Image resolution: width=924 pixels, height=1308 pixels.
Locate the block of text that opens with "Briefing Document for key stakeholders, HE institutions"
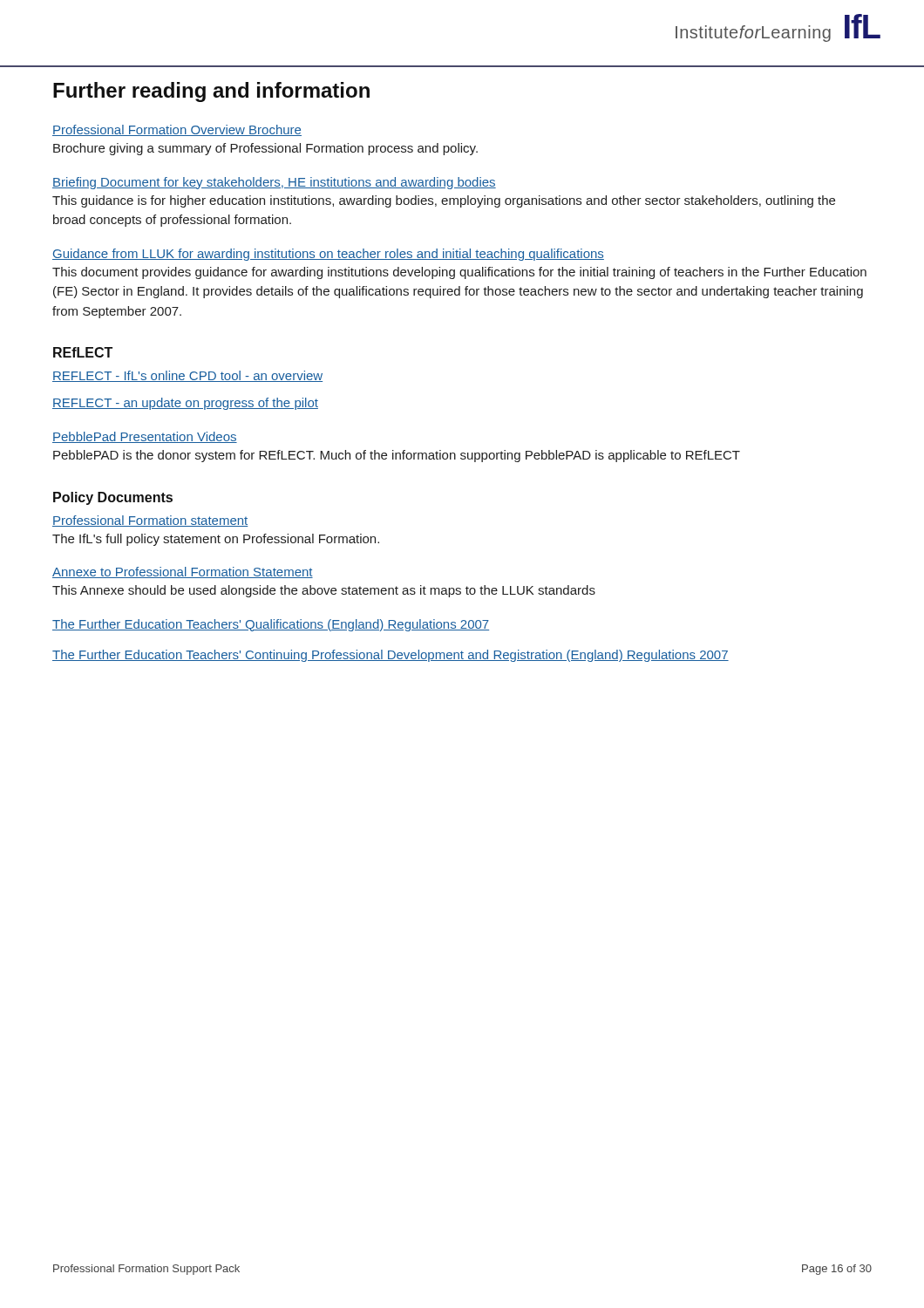click(x=462, y=202)
